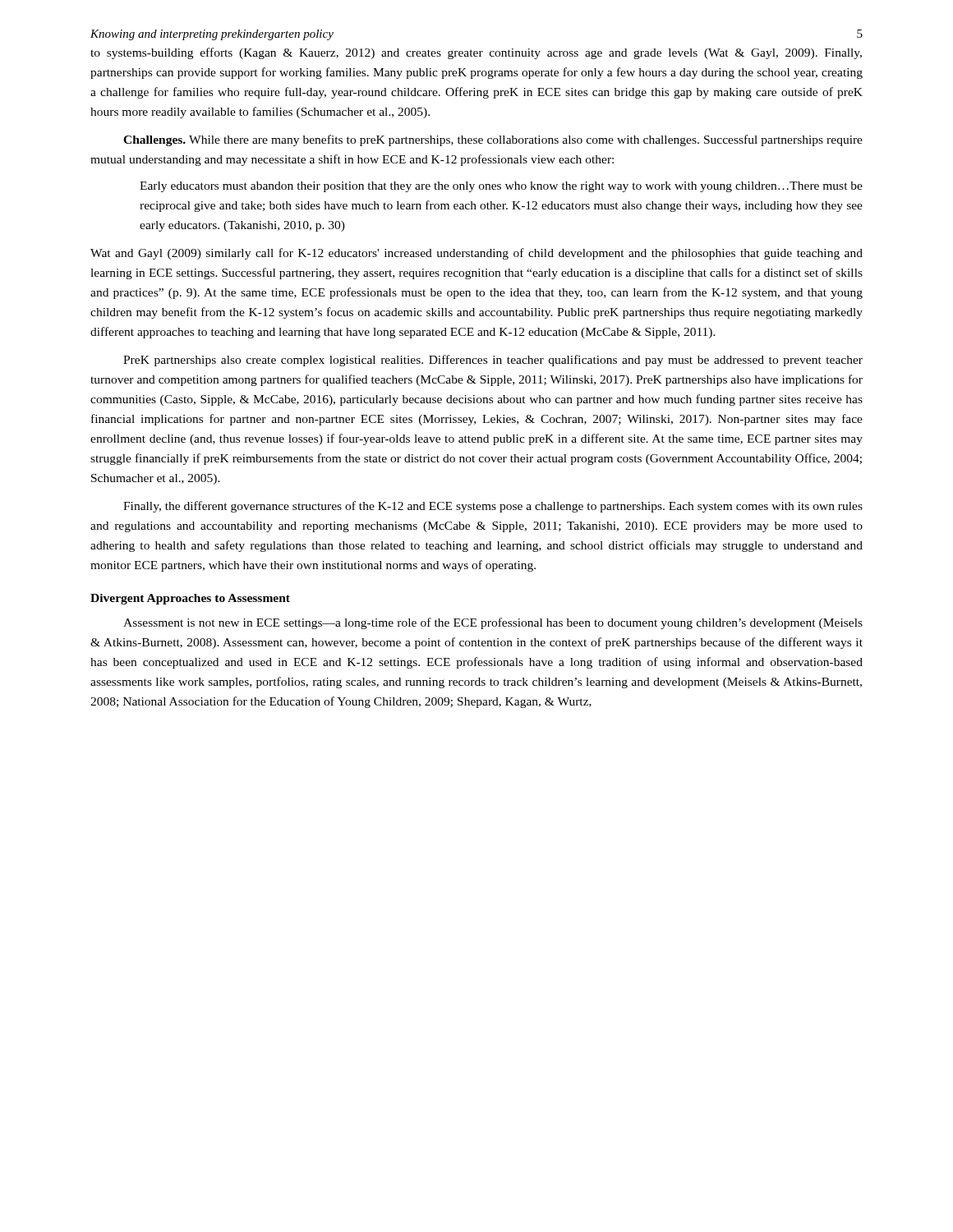953x1232 pixels.
Task: Locate the block of text that opens with "PreK partnerships also create"
Action: point(476,419)
